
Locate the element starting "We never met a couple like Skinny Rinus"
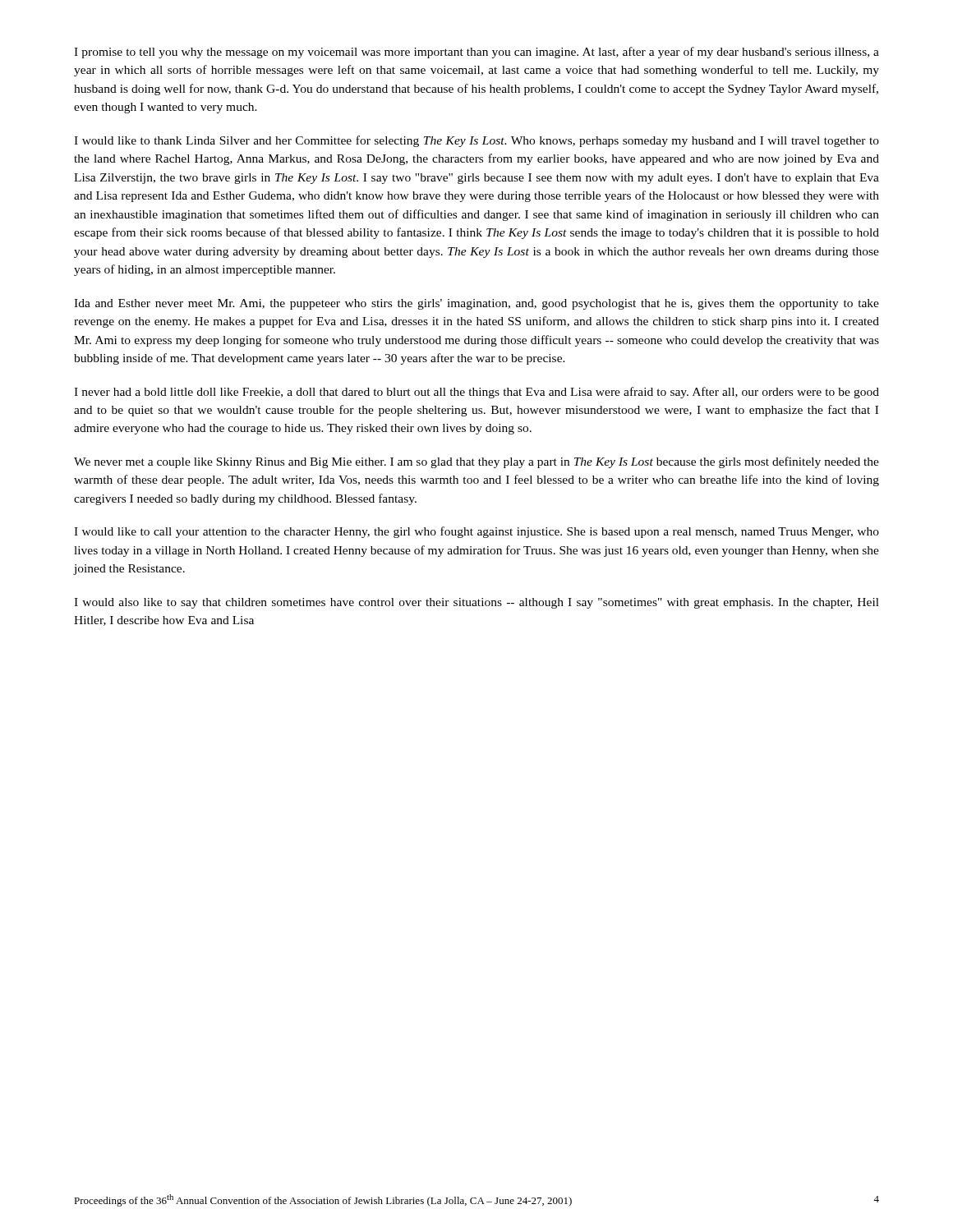pyautogui.click(x=476, y=480)
